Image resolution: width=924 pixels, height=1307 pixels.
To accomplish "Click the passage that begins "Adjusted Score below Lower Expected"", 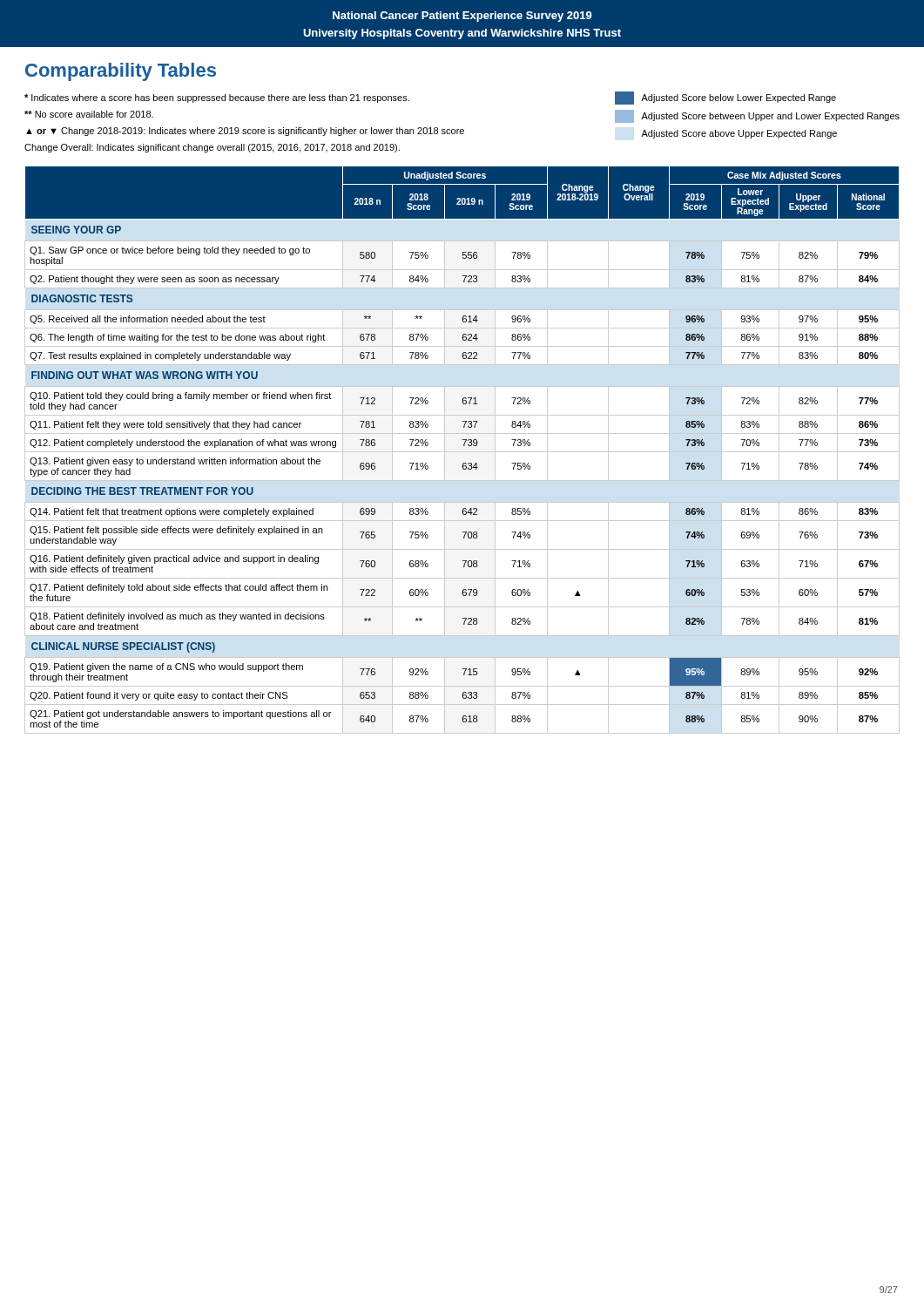I will tap(757, 116).
